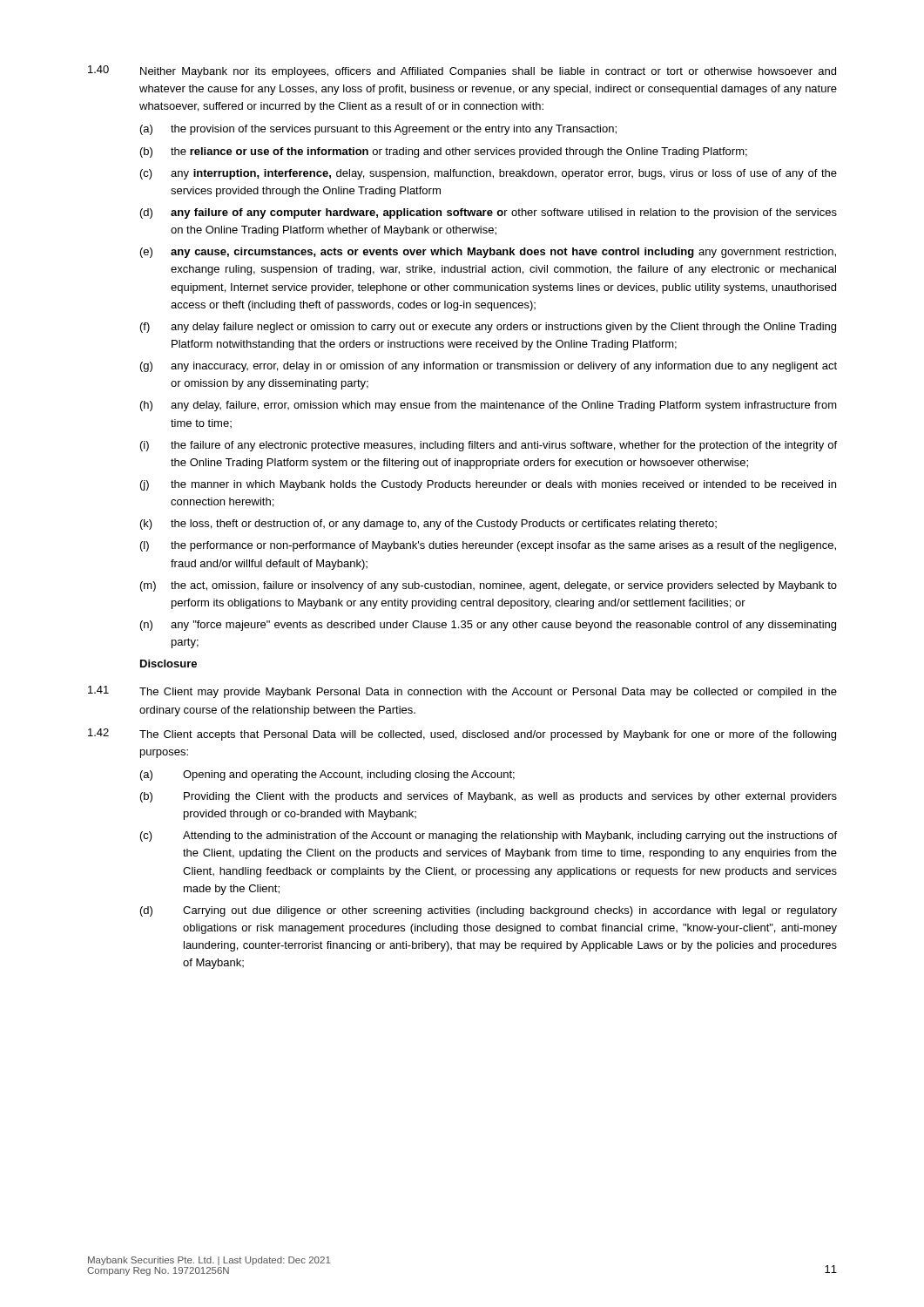Find the block on this page that starts "(h) any delay, failure, error, omission which may"
The image size is (924, 1307).
tap(488, 414)
